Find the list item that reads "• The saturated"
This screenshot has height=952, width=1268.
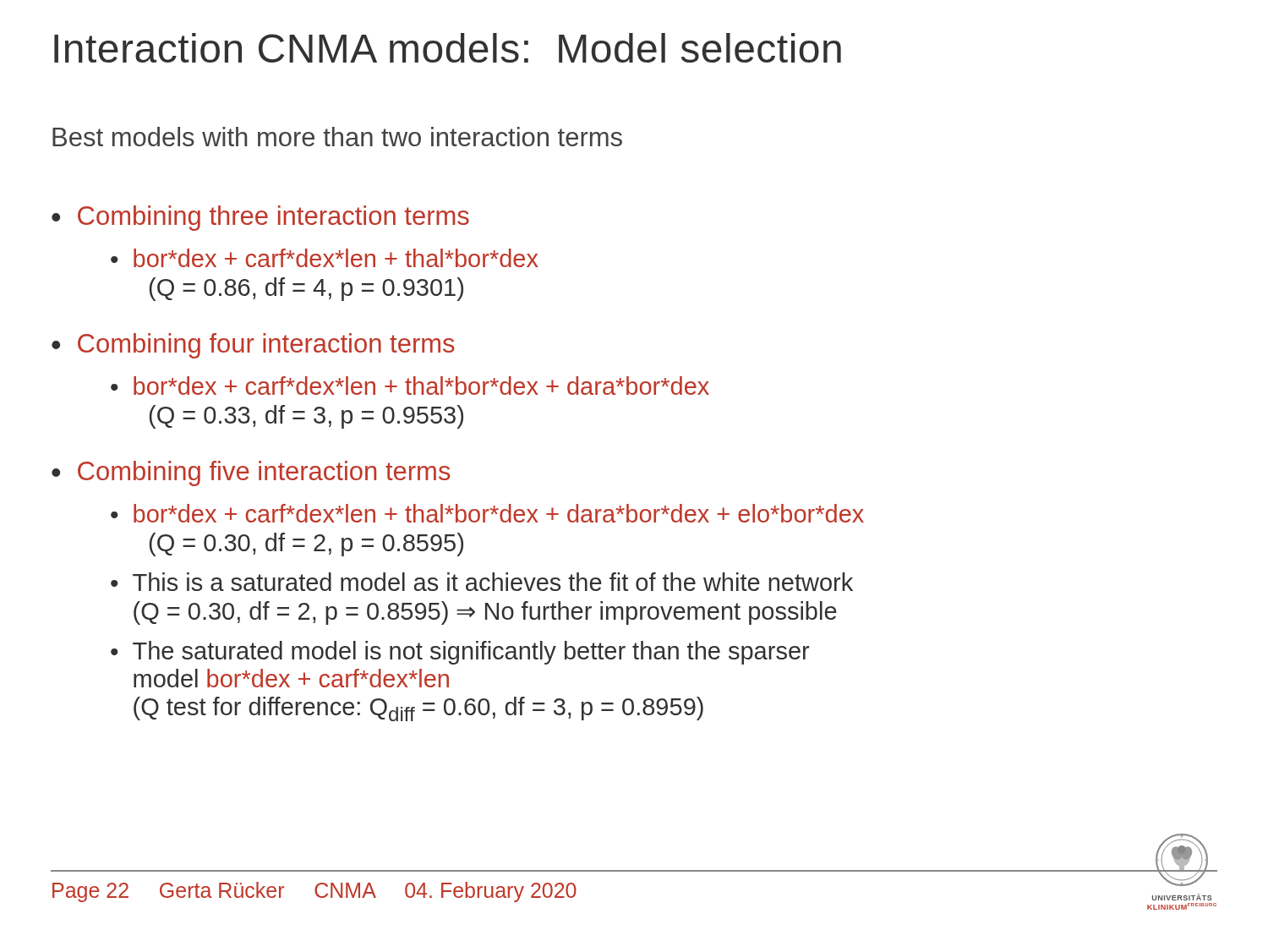460,682
